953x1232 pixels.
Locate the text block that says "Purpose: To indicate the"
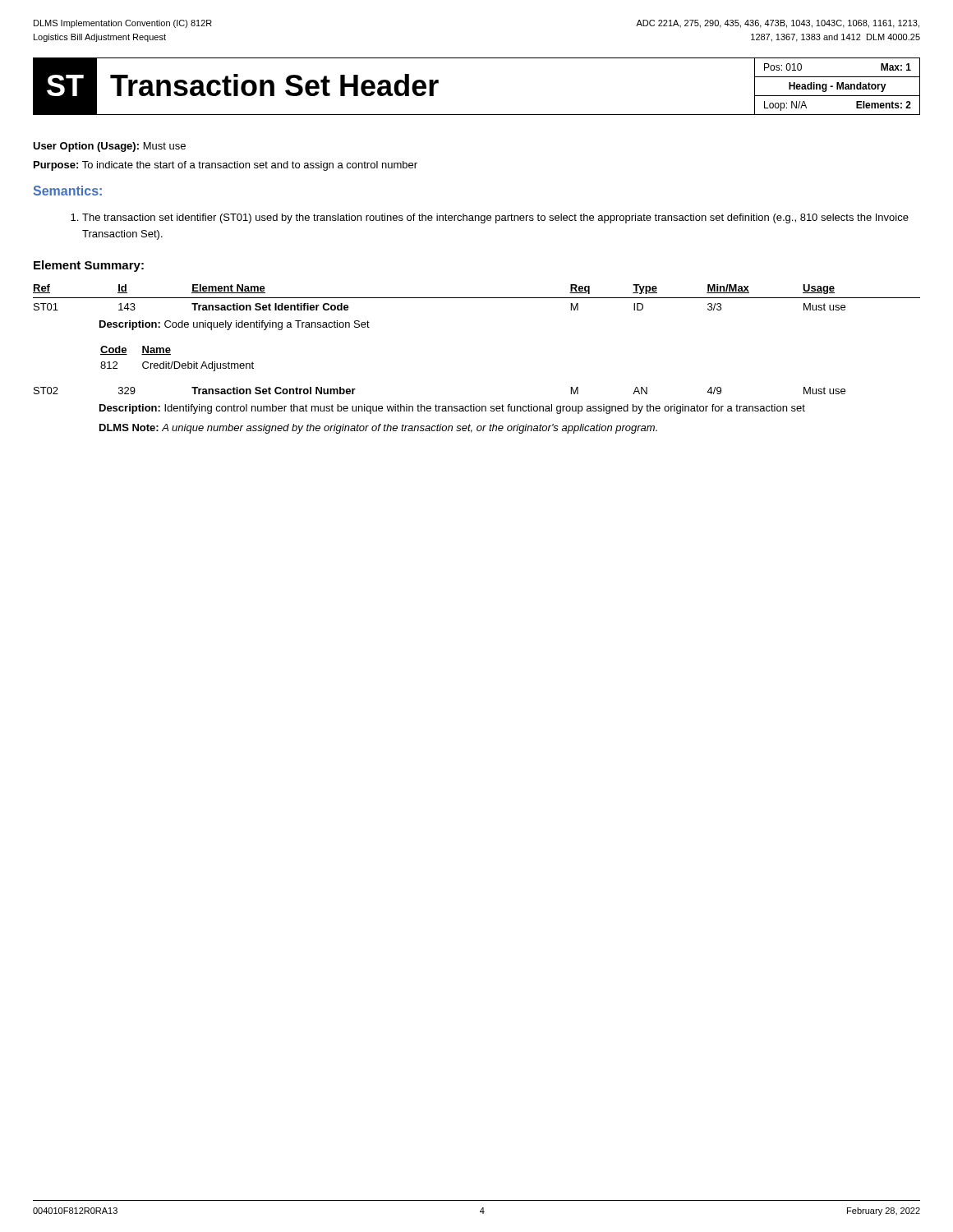(225, 165)
